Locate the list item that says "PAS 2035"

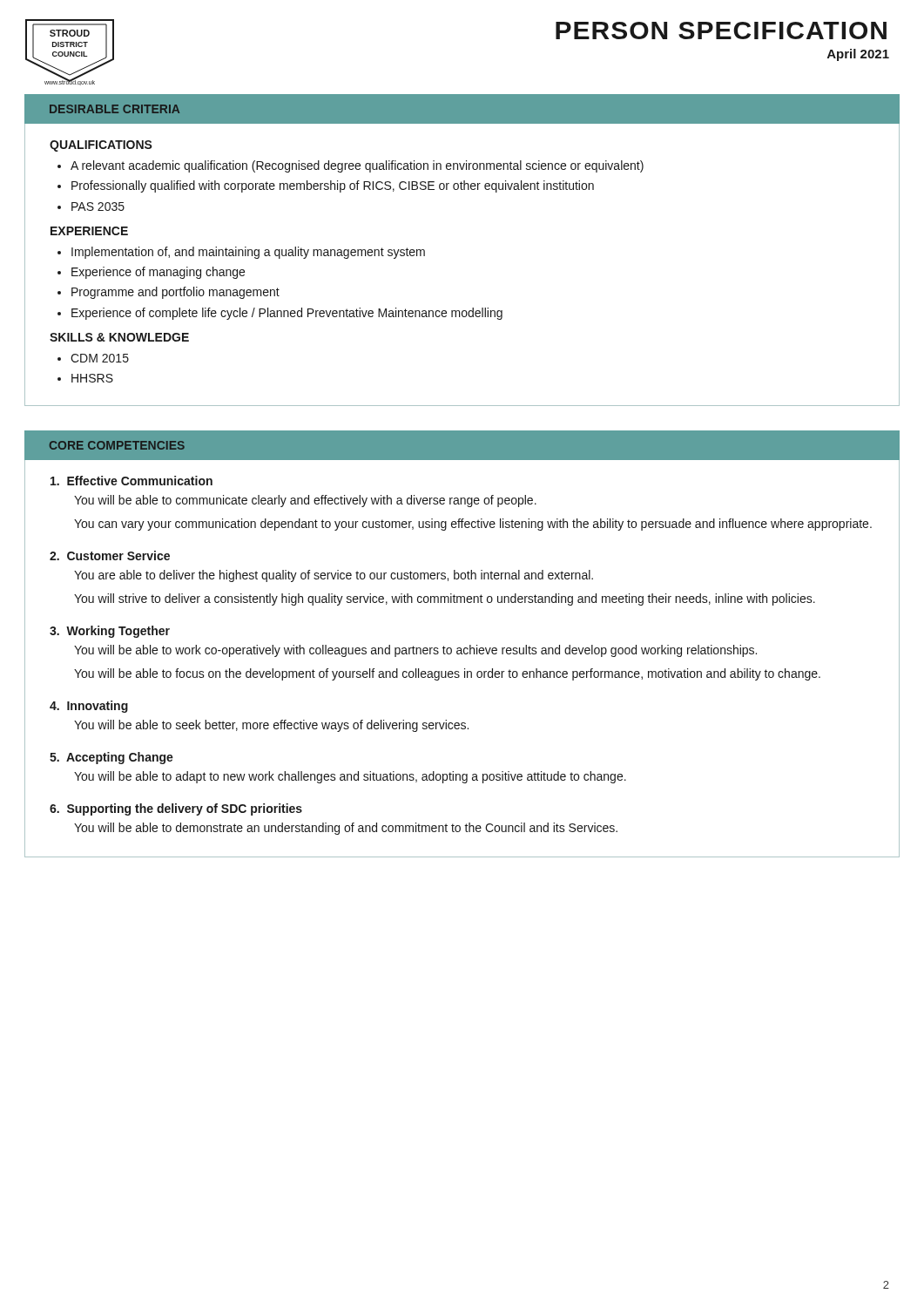pos(98,206)
